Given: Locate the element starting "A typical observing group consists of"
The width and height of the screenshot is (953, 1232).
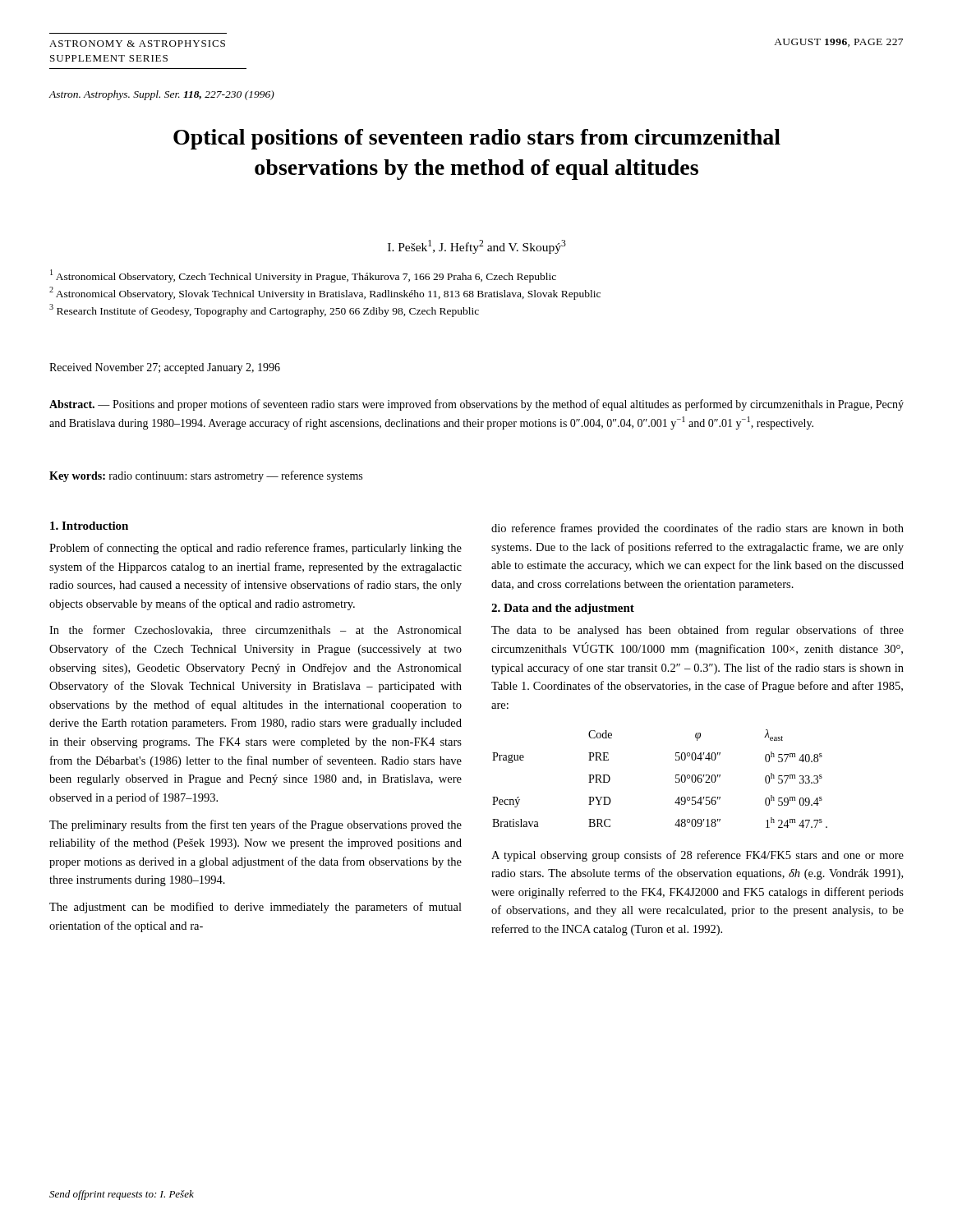Looking at the screenshot, I should pyautogui.click(x=698, y=892).
